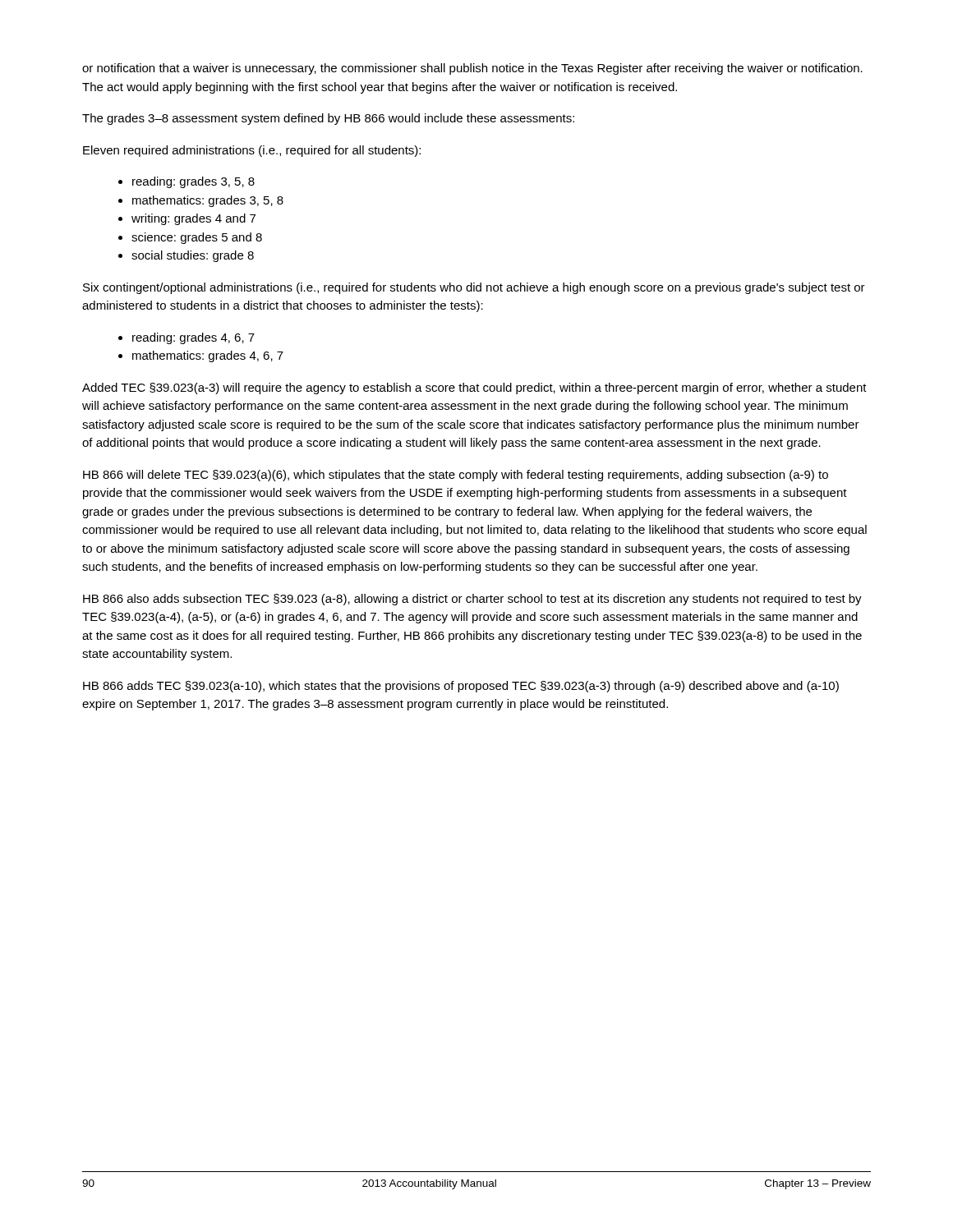Click on the text block with the text "HB 866 also adds"
This screenshot has height=1232, width=953.
tap(472, 626)
